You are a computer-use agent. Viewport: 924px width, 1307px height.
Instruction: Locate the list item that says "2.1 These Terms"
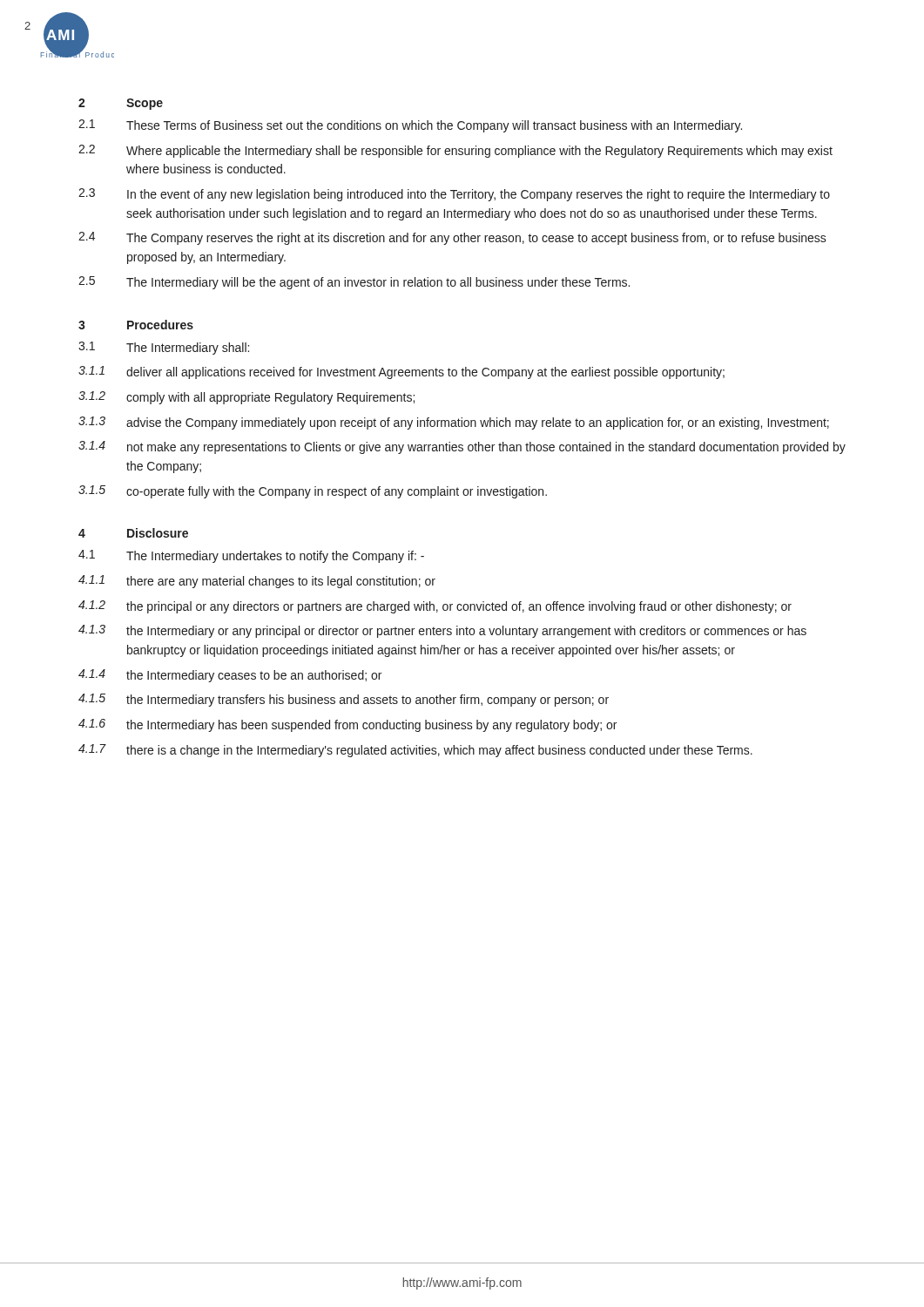(x=466, y=126)
